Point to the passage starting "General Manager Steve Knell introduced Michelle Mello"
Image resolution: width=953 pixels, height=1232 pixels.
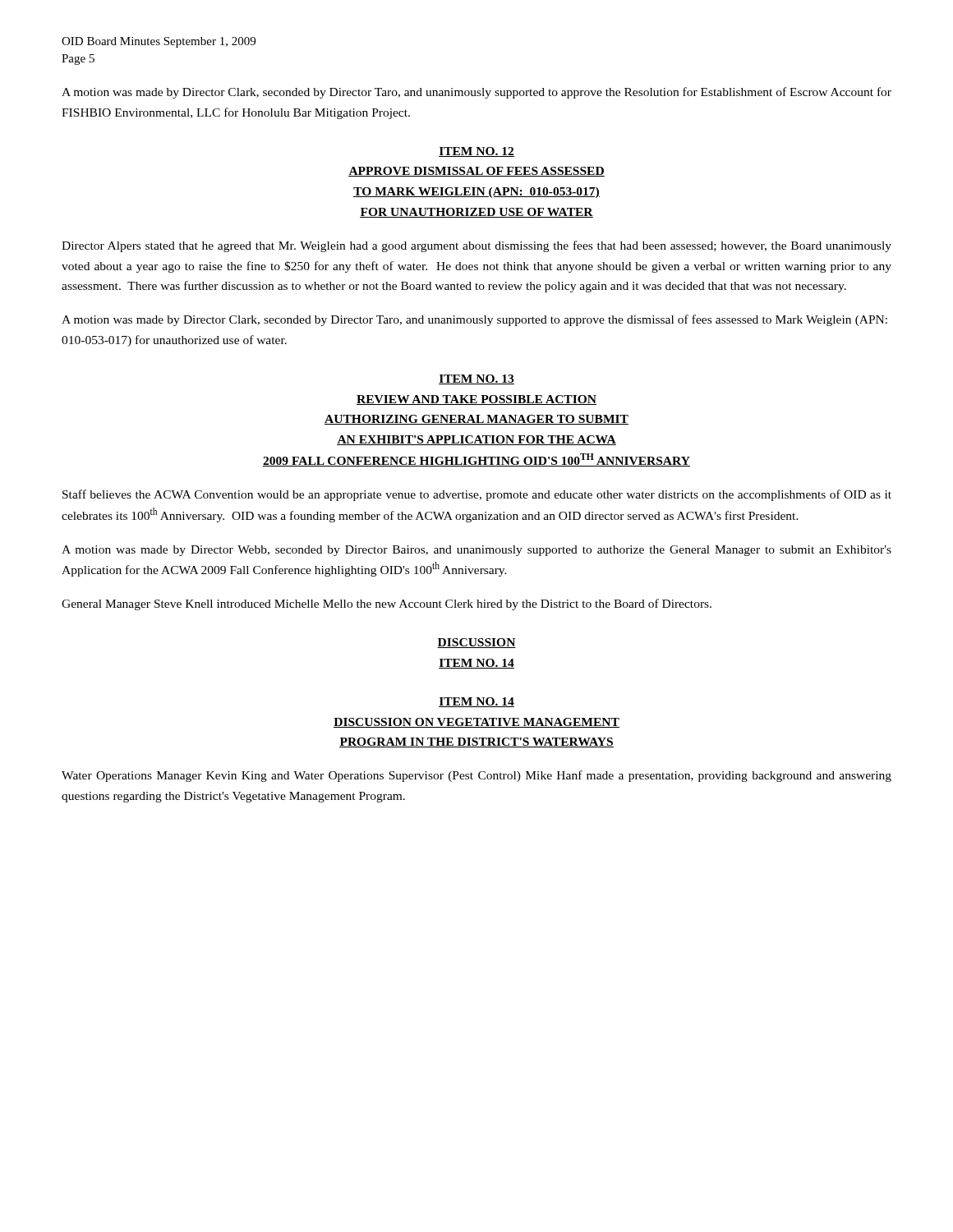point(387,604)
